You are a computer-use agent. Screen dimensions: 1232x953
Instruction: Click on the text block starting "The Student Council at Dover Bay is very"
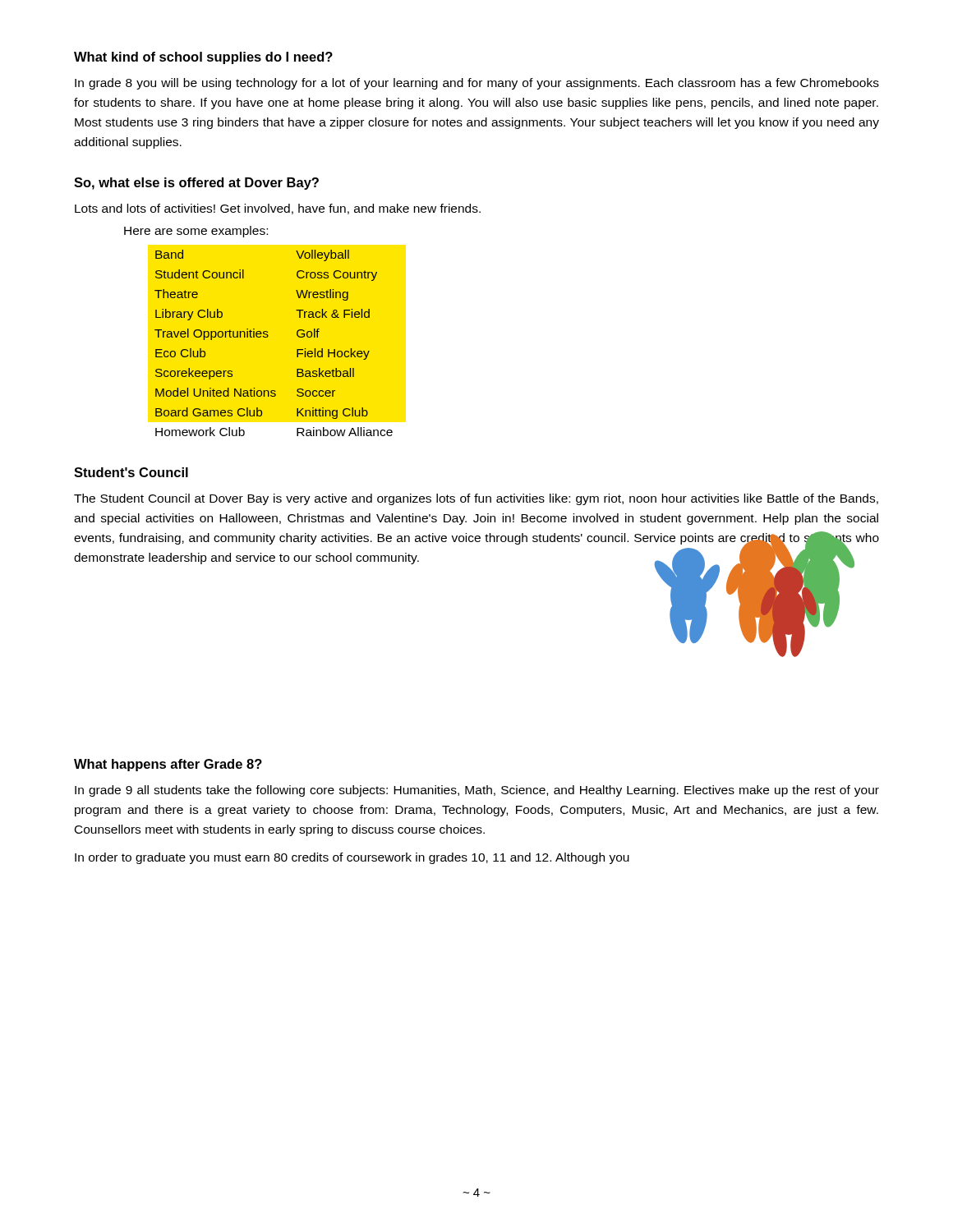[x=476, y=528]
